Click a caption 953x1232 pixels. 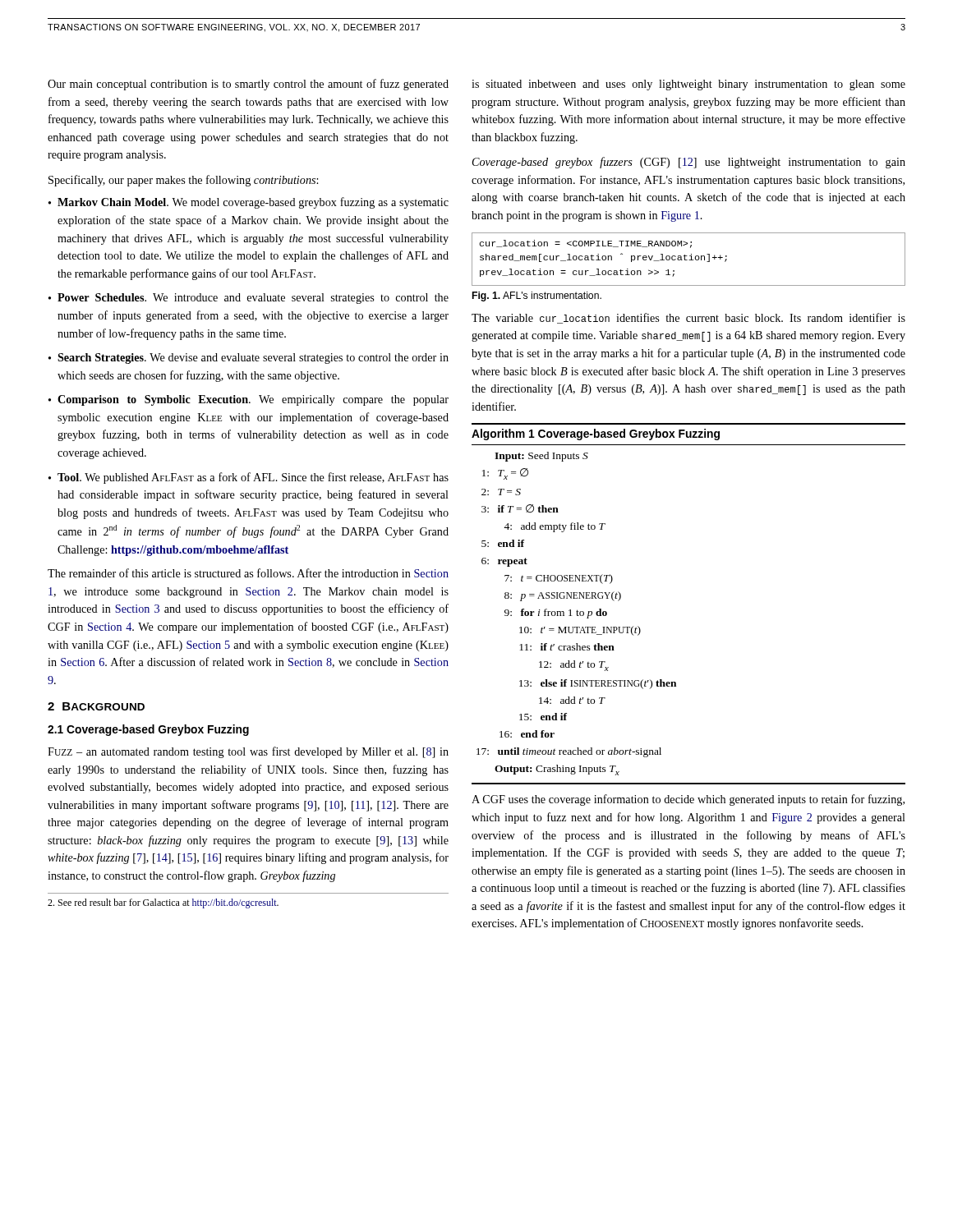click(688, 296)
